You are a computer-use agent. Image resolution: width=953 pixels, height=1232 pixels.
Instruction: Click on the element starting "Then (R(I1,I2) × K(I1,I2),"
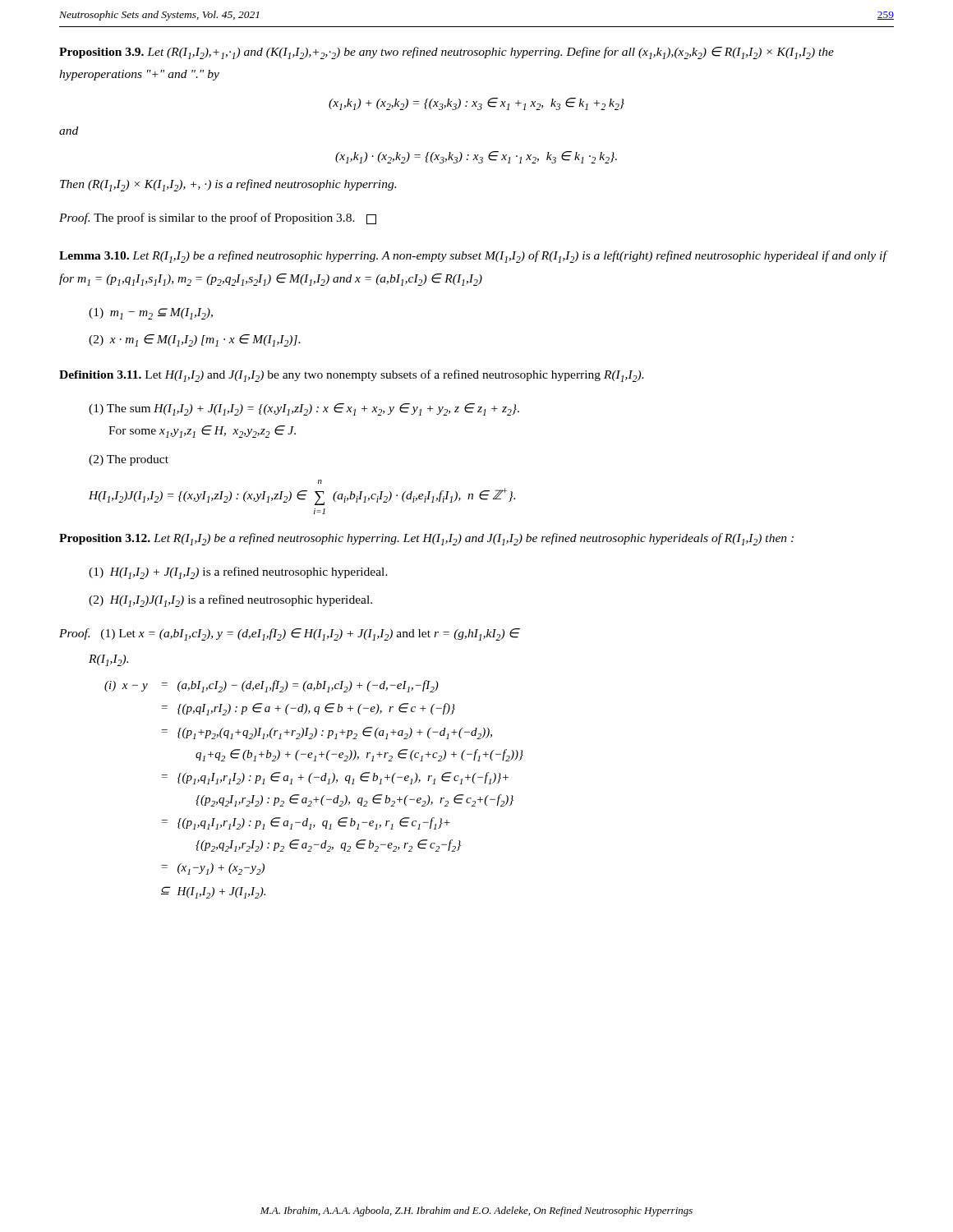(x=228, y=186)
